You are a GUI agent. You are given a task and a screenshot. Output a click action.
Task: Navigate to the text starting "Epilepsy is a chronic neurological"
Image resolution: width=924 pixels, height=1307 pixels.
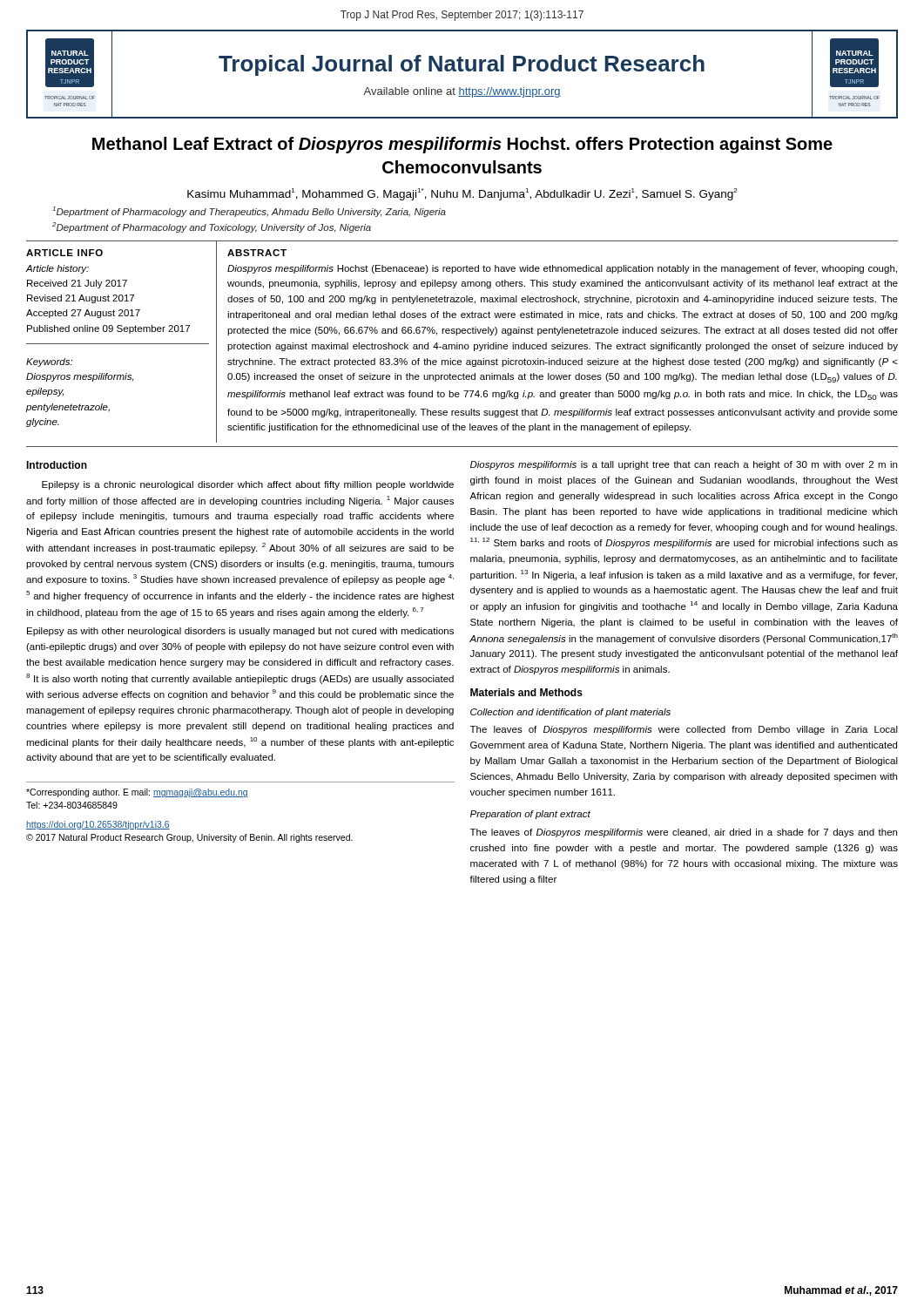coord(240,548)
